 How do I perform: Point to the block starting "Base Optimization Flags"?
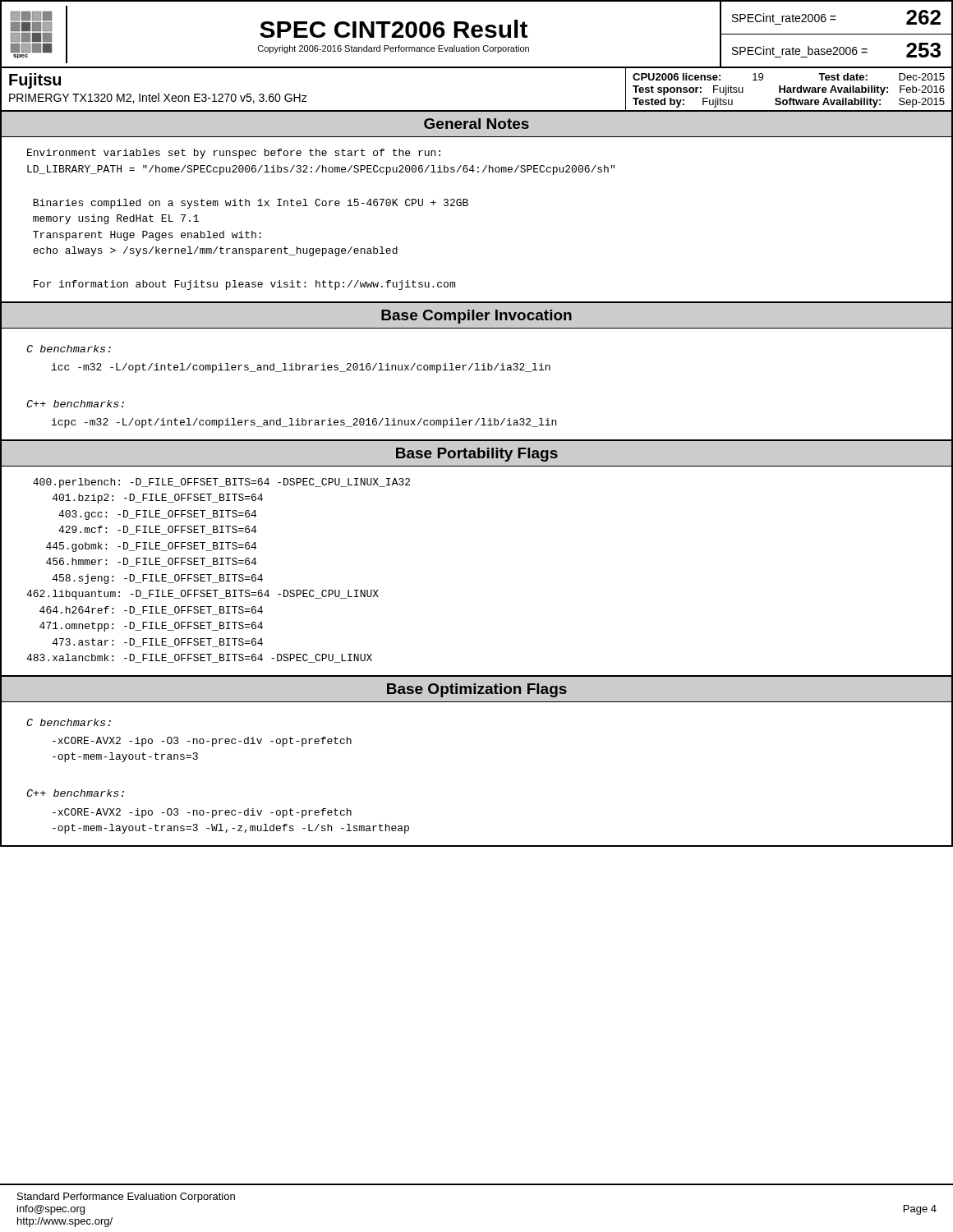tap(476, 688)
